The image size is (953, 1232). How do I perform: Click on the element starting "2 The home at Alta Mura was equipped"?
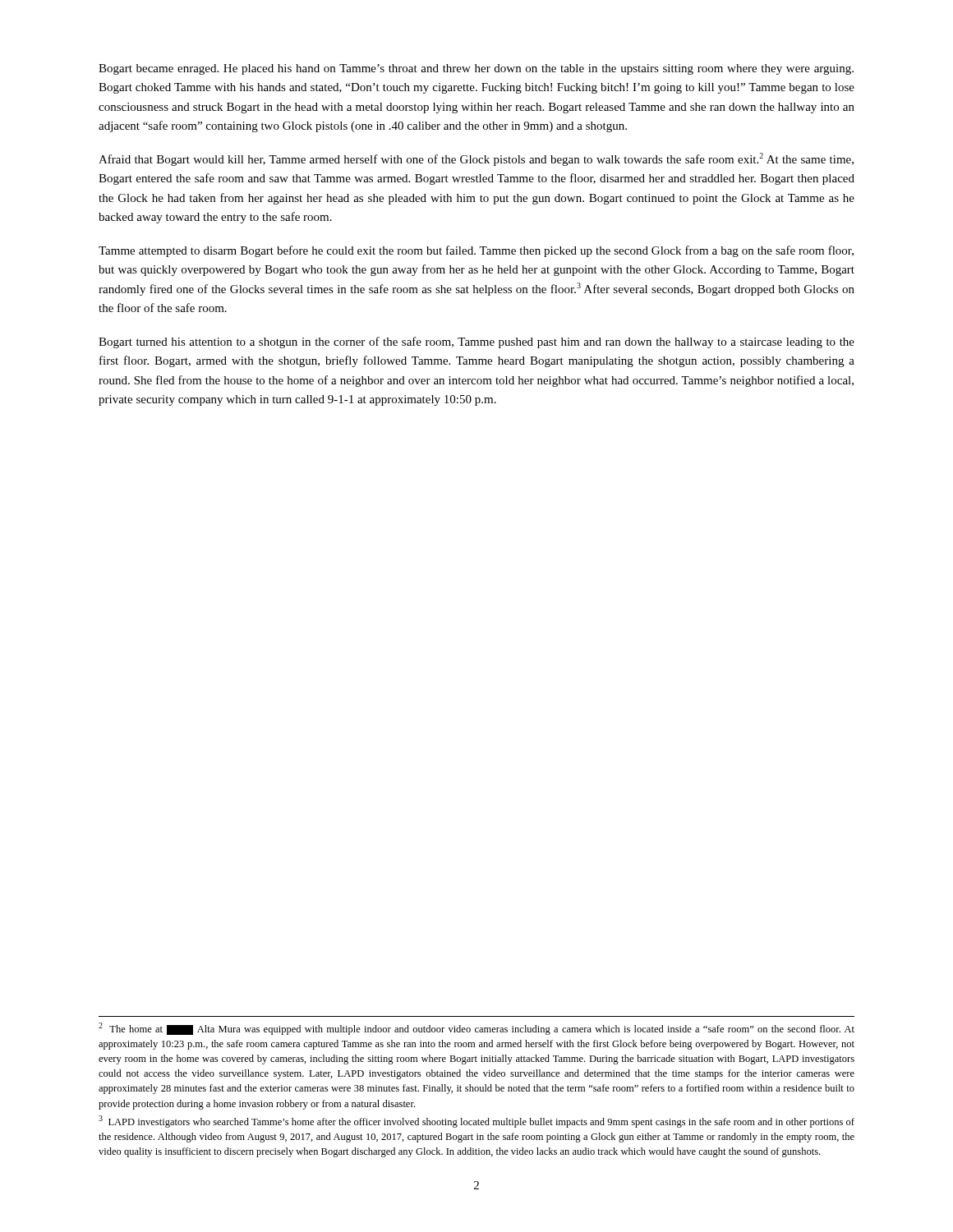coord(476,1065)
